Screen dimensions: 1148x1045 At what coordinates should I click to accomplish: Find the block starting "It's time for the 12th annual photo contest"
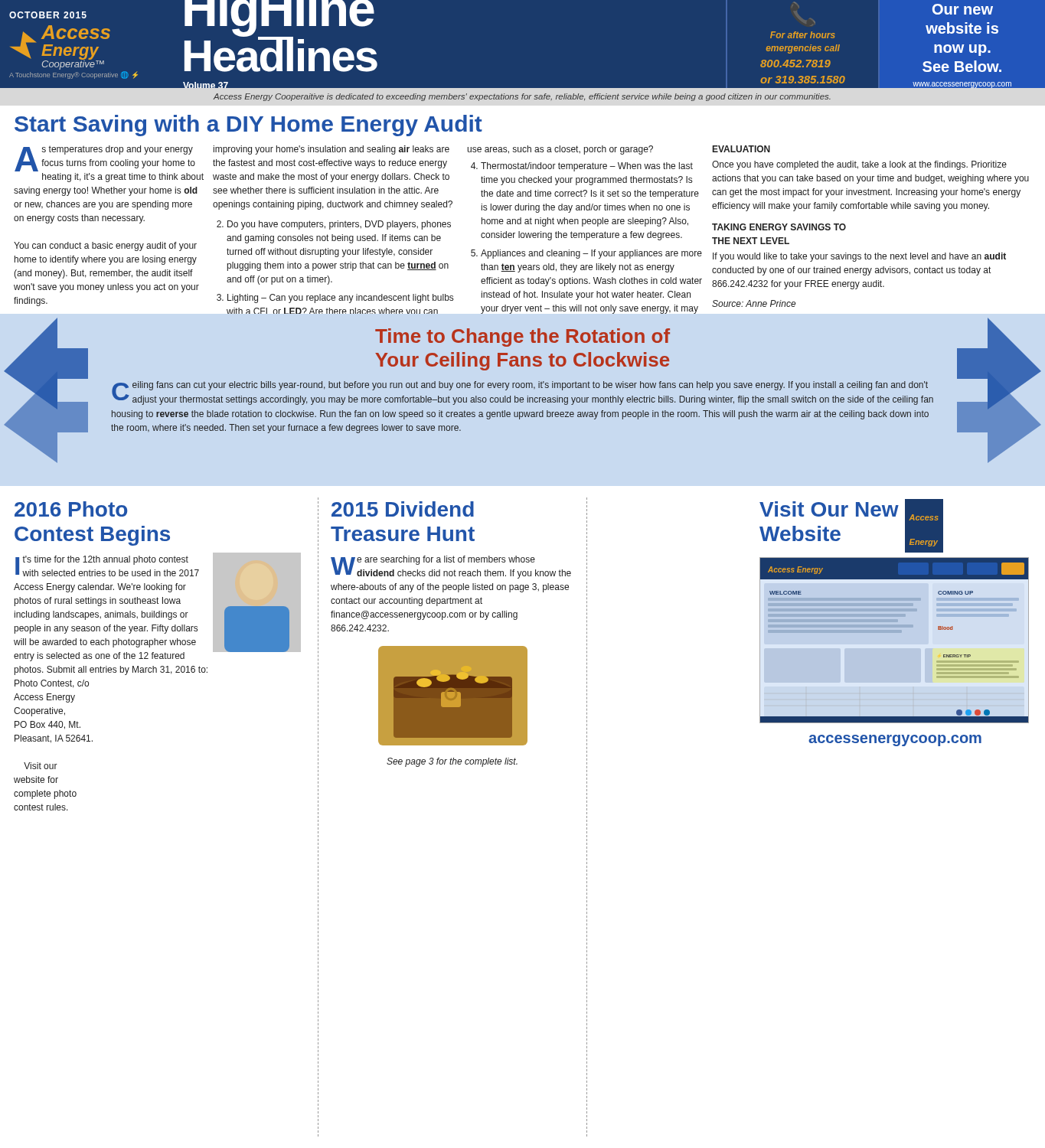click(157, 683)
